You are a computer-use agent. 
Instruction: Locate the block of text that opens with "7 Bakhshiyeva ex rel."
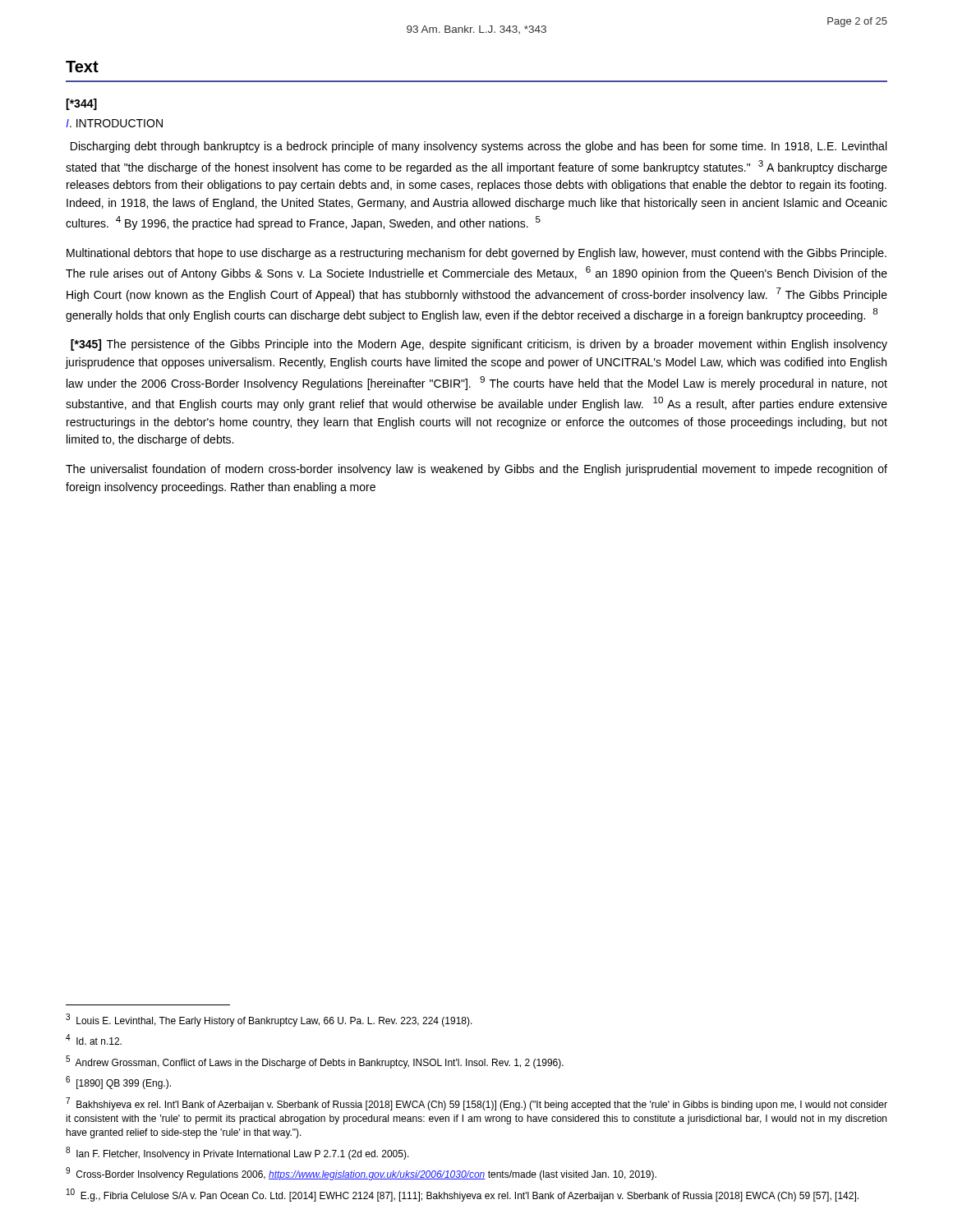(x=476, y=1117)
